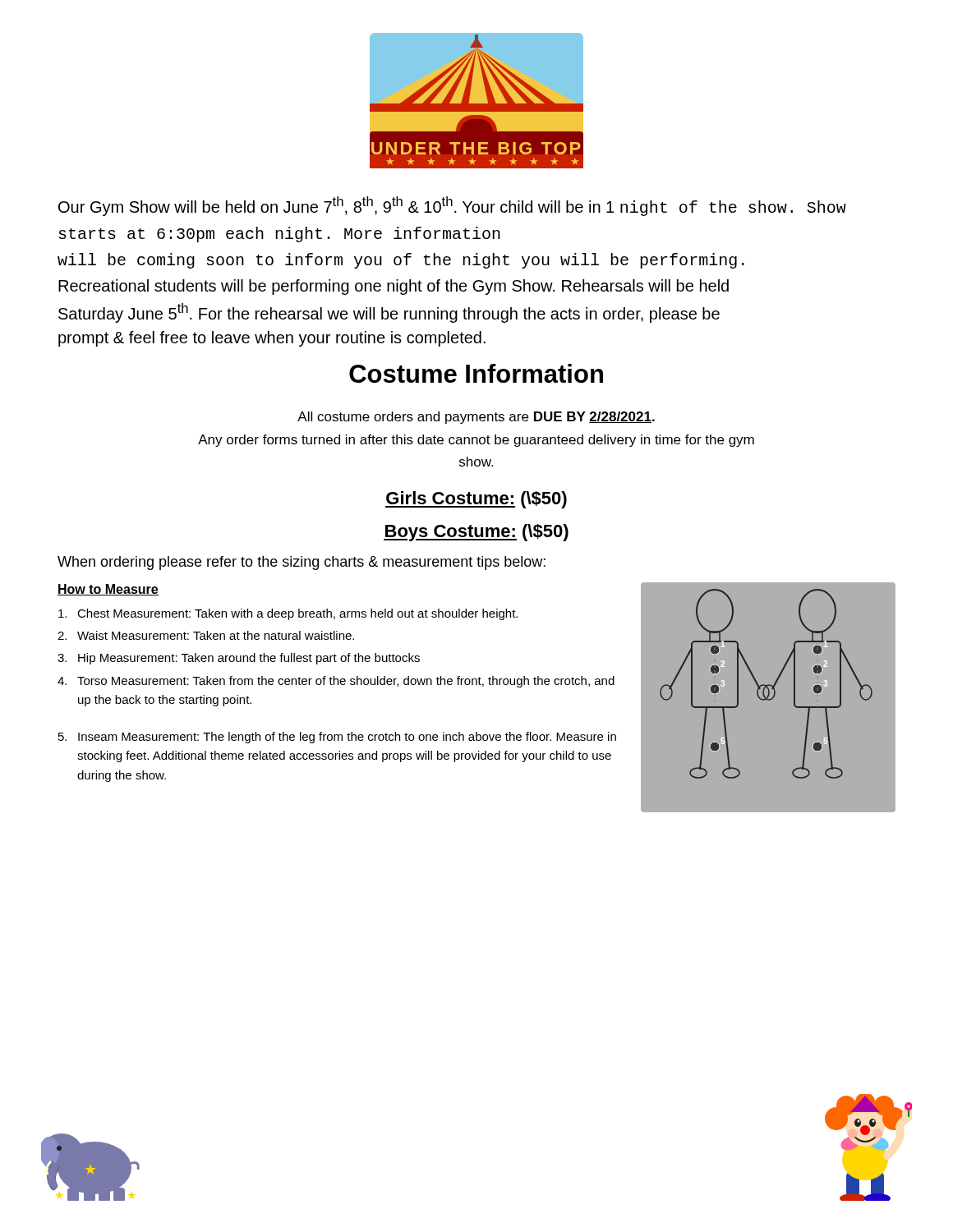
Task: Navigate to the passage starting "When ordering please refer to the"
Action: [302, 562]
